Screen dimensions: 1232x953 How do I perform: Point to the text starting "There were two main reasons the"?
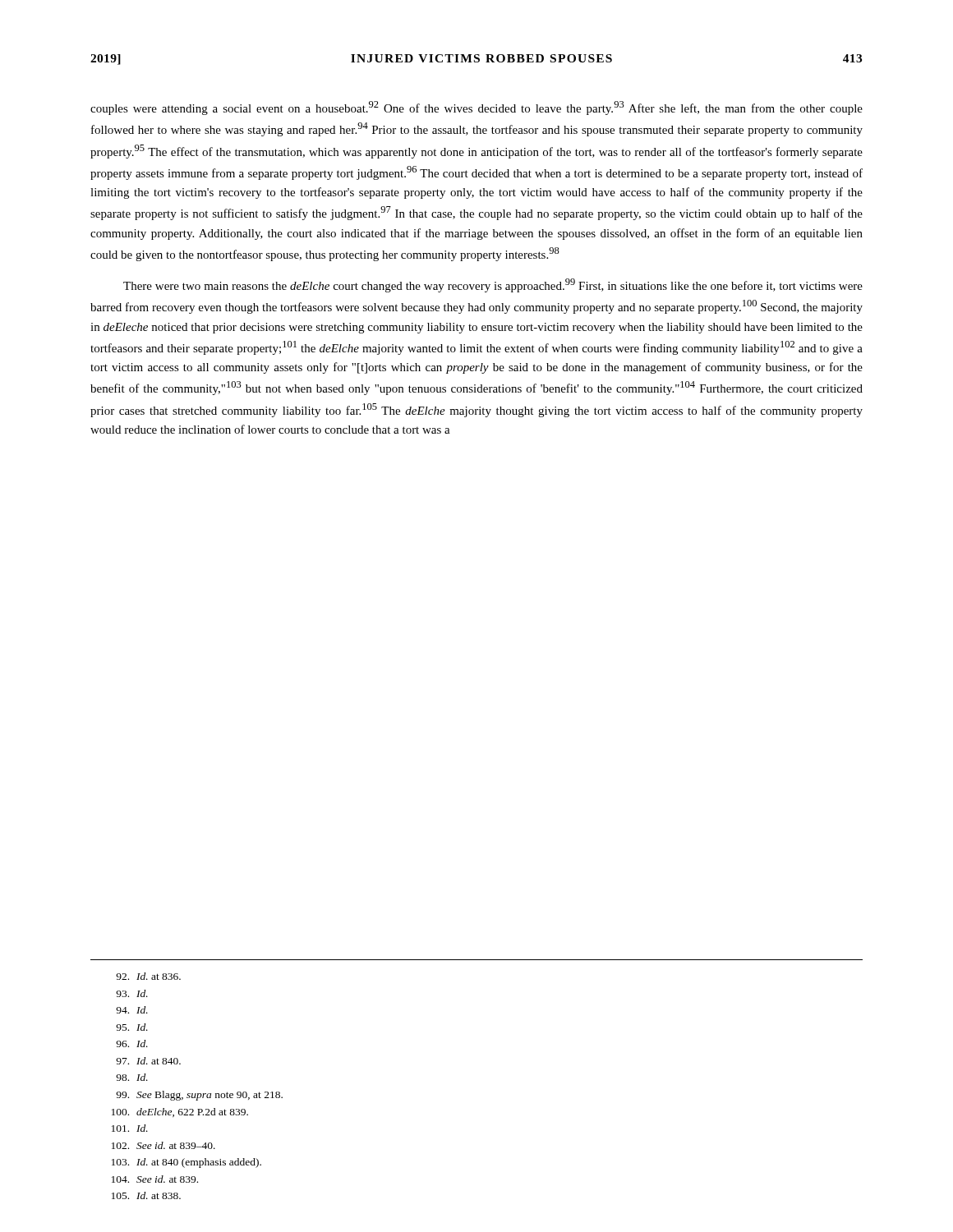pos(476,356)
